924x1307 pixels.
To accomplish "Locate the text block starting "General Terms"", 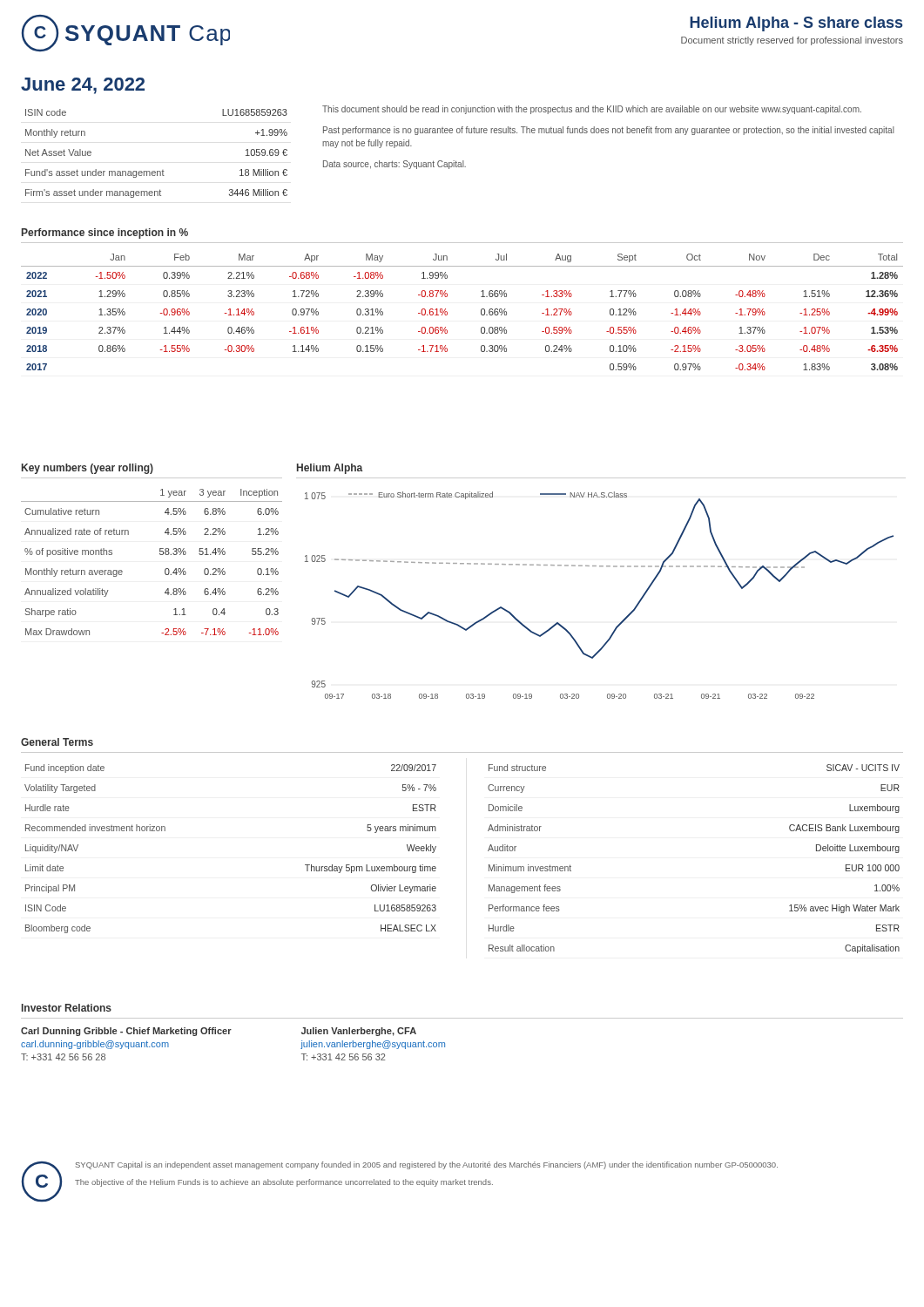I will click(x=57, y=742).
